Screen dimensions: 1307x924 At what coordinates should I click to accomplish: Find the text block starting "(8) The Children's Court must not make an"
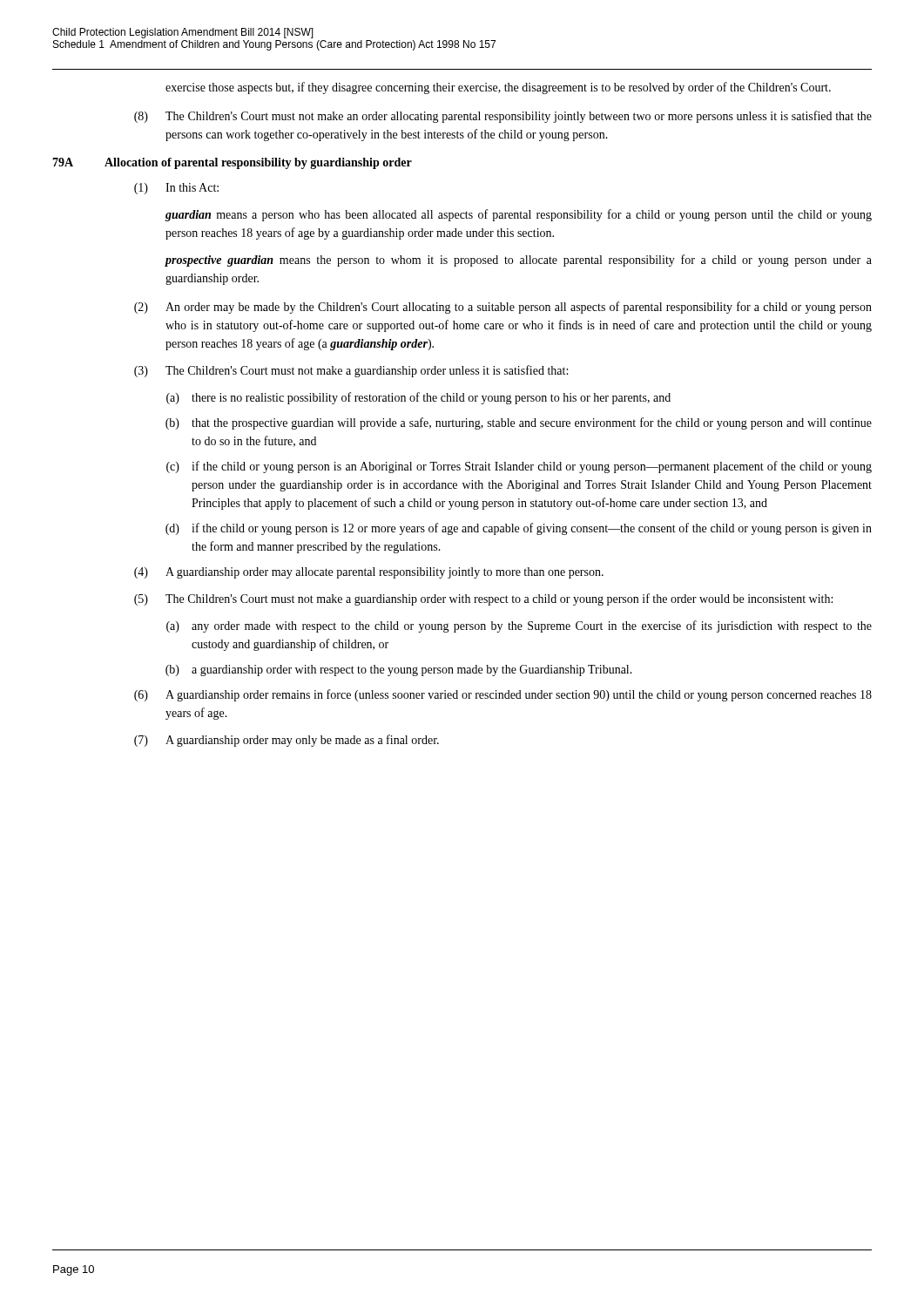tap(462, 125)
